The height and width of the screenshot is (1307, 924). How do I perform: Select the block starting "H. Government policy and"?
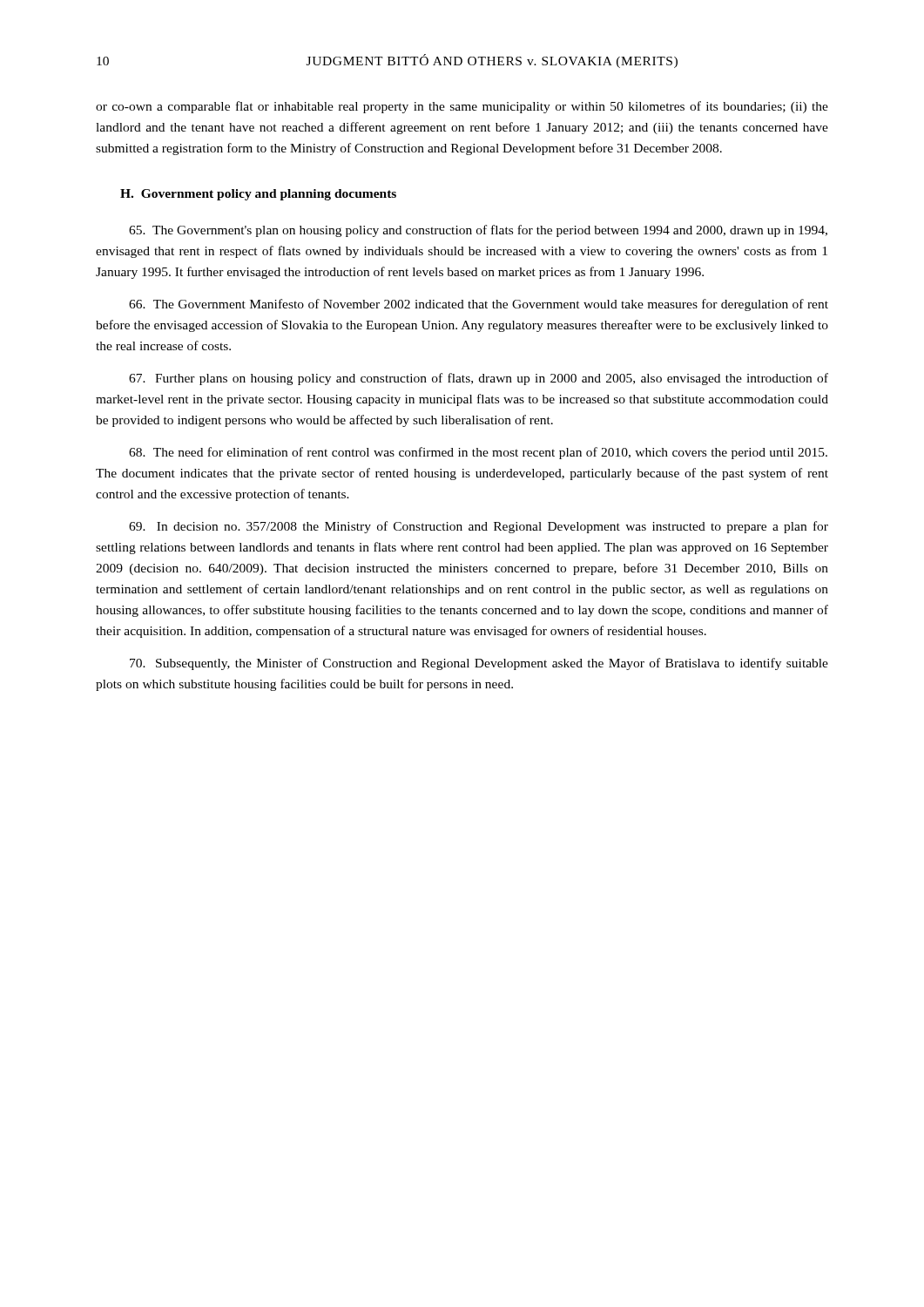pos(258,195)
